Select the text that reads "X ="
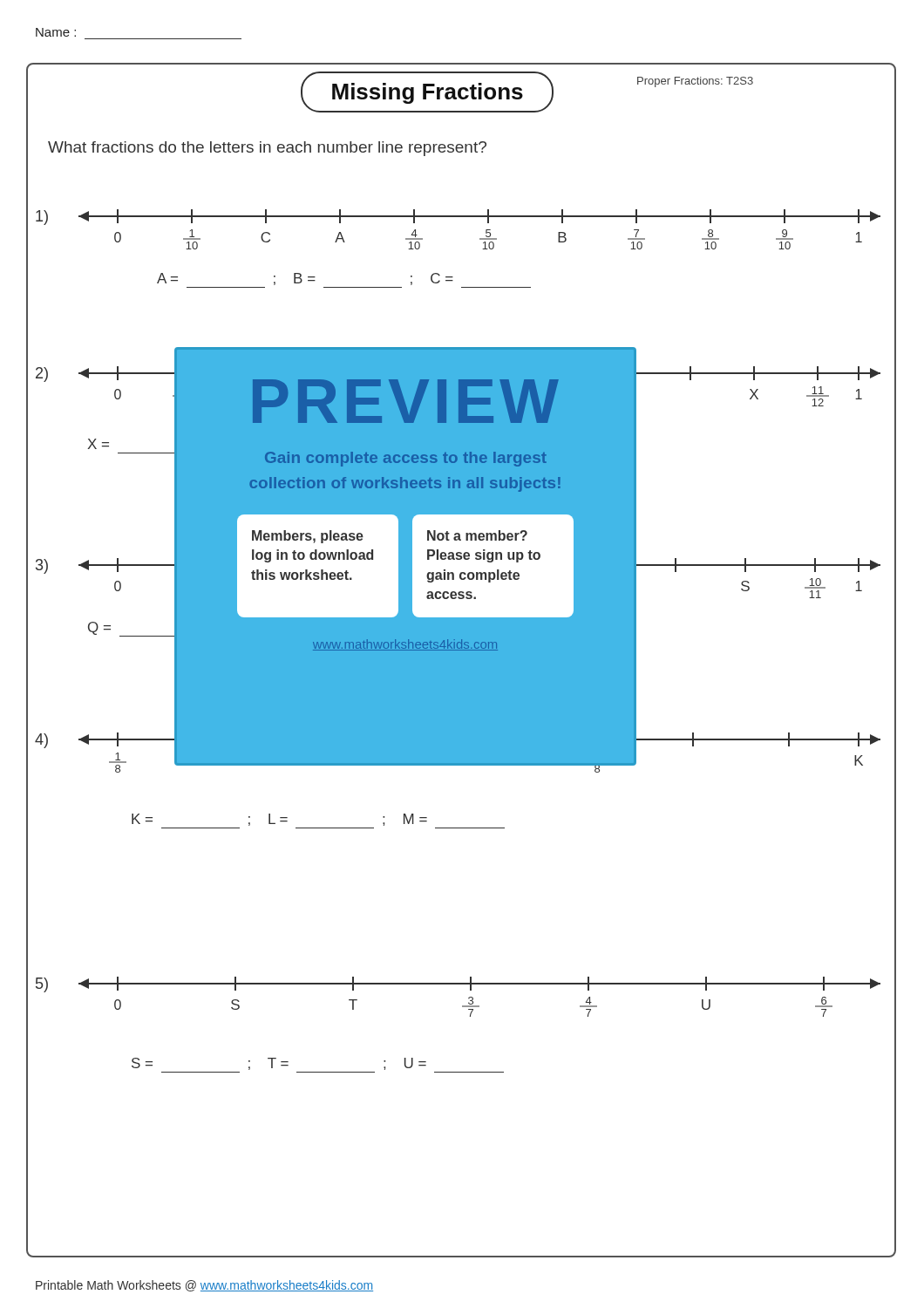The width and height of the screenshot is (924, 1308). pyautogui.click(x=142, y=445)
